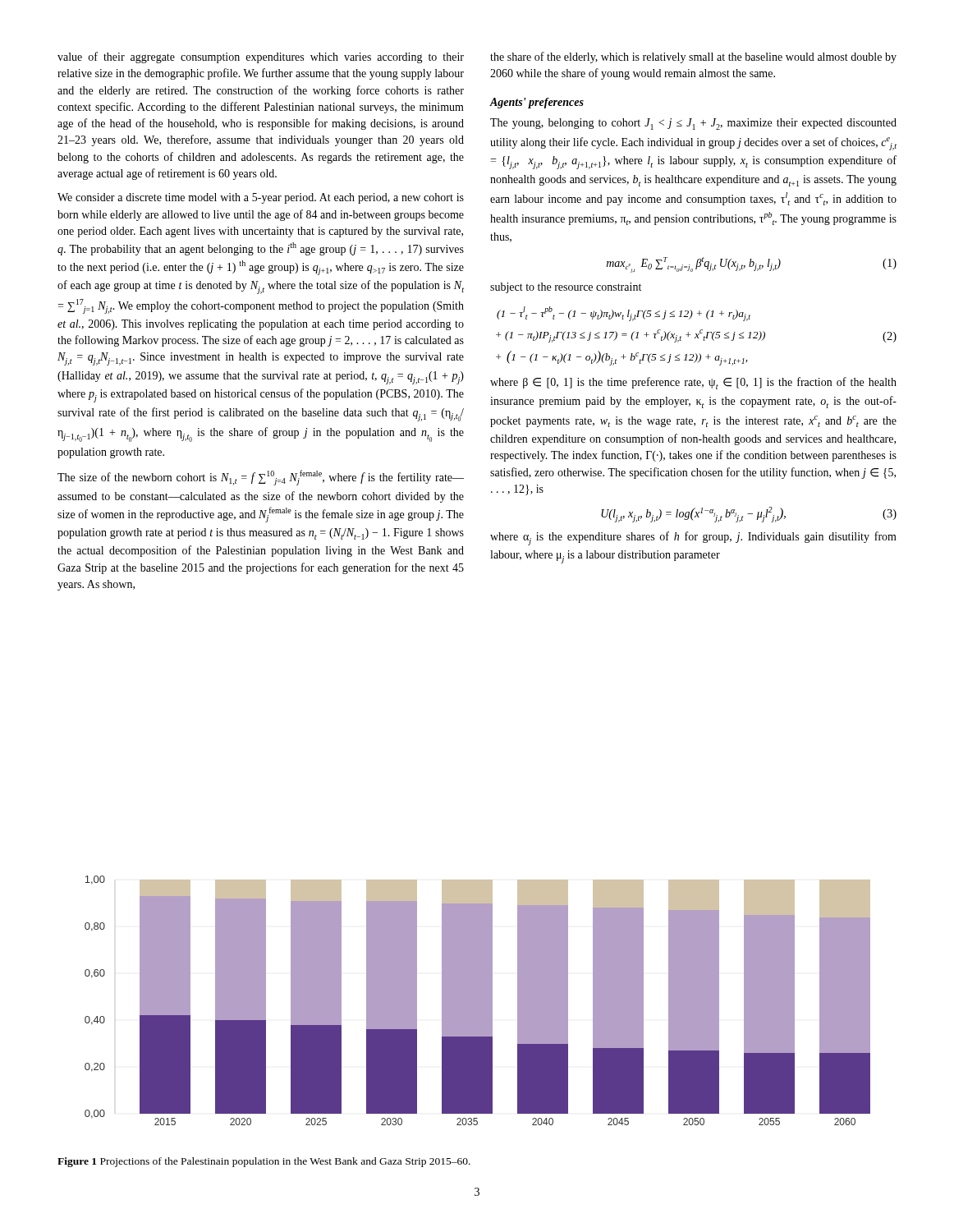Find "subject to the resource constraint" on this page

(x=566, y=288)
